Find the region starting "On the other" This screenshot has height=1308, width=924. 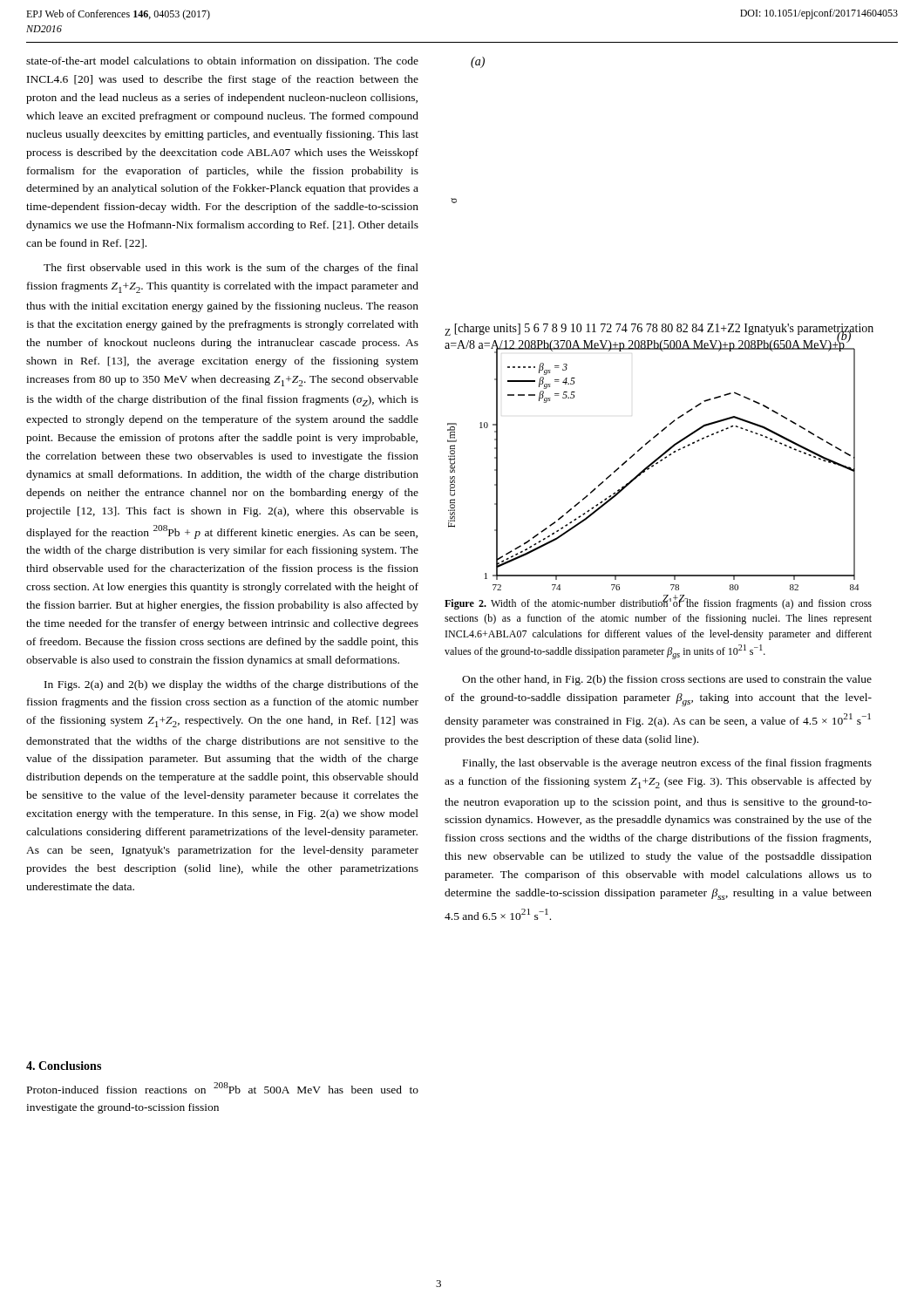pos(658,798)
